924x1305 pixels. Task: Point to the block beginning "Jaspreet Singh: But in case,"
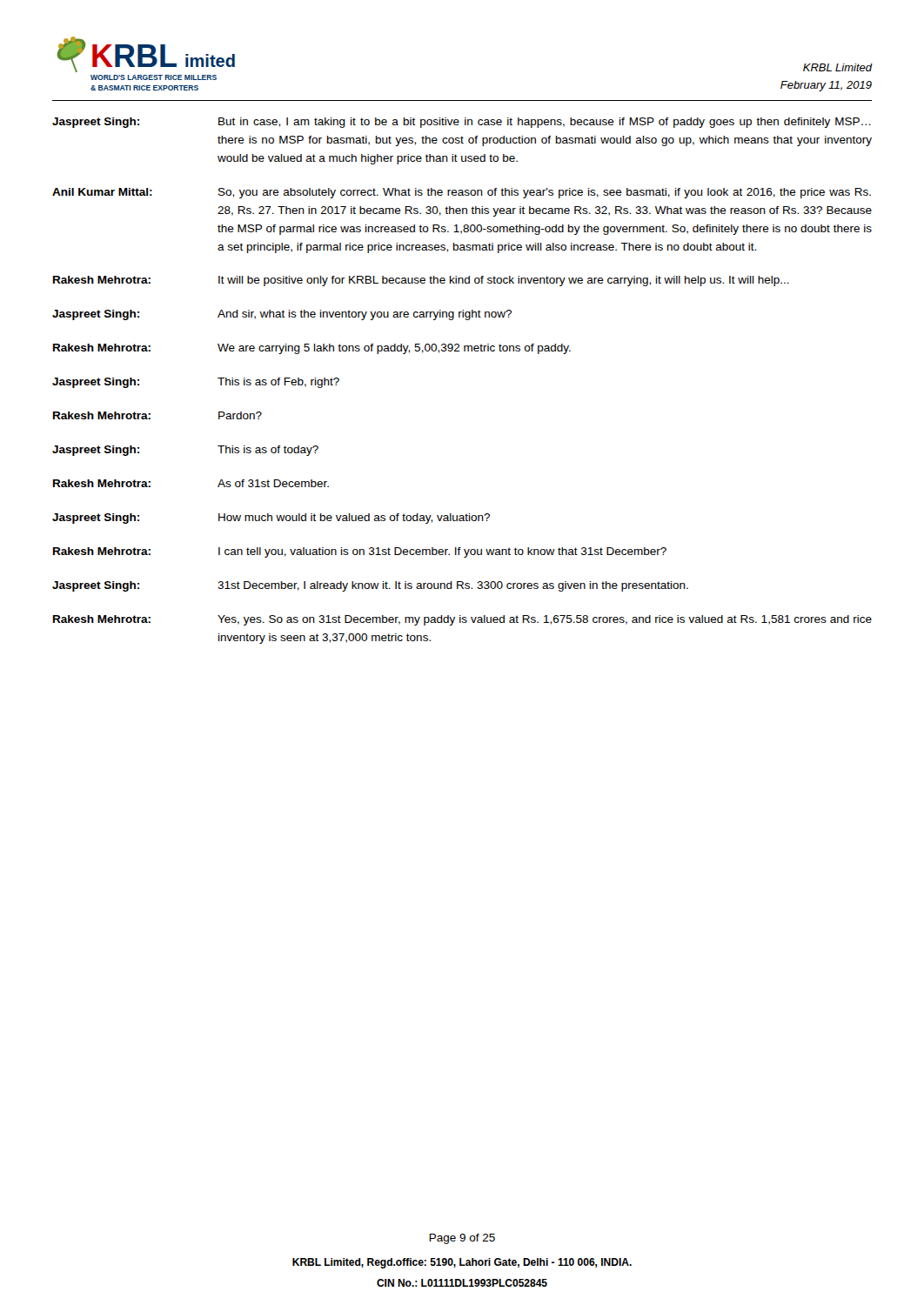pyautogui.click(x=462, y=140)
